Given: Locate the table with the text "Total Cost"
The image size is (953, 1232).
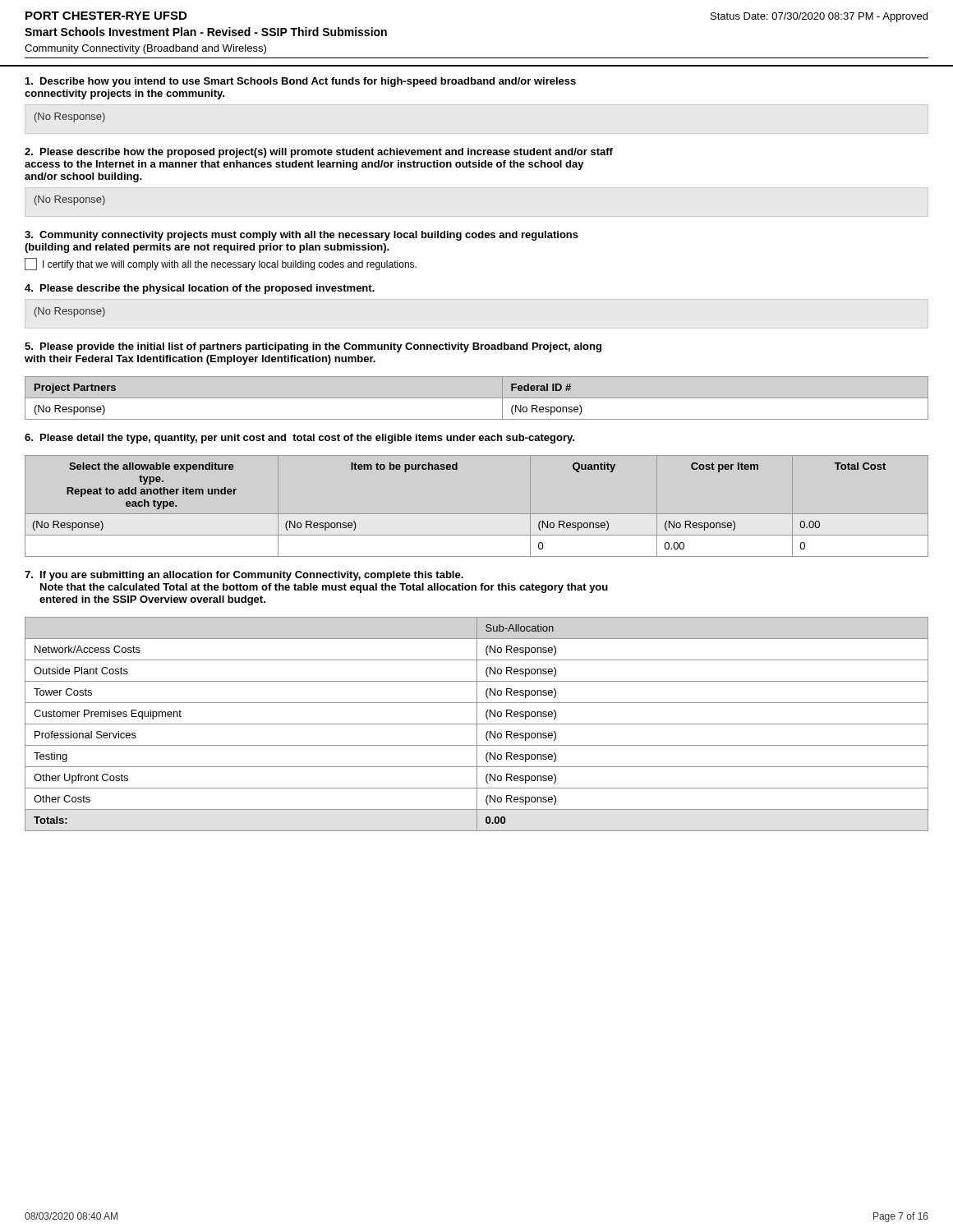Looking at the screenshot, I should tap(476, 506).
